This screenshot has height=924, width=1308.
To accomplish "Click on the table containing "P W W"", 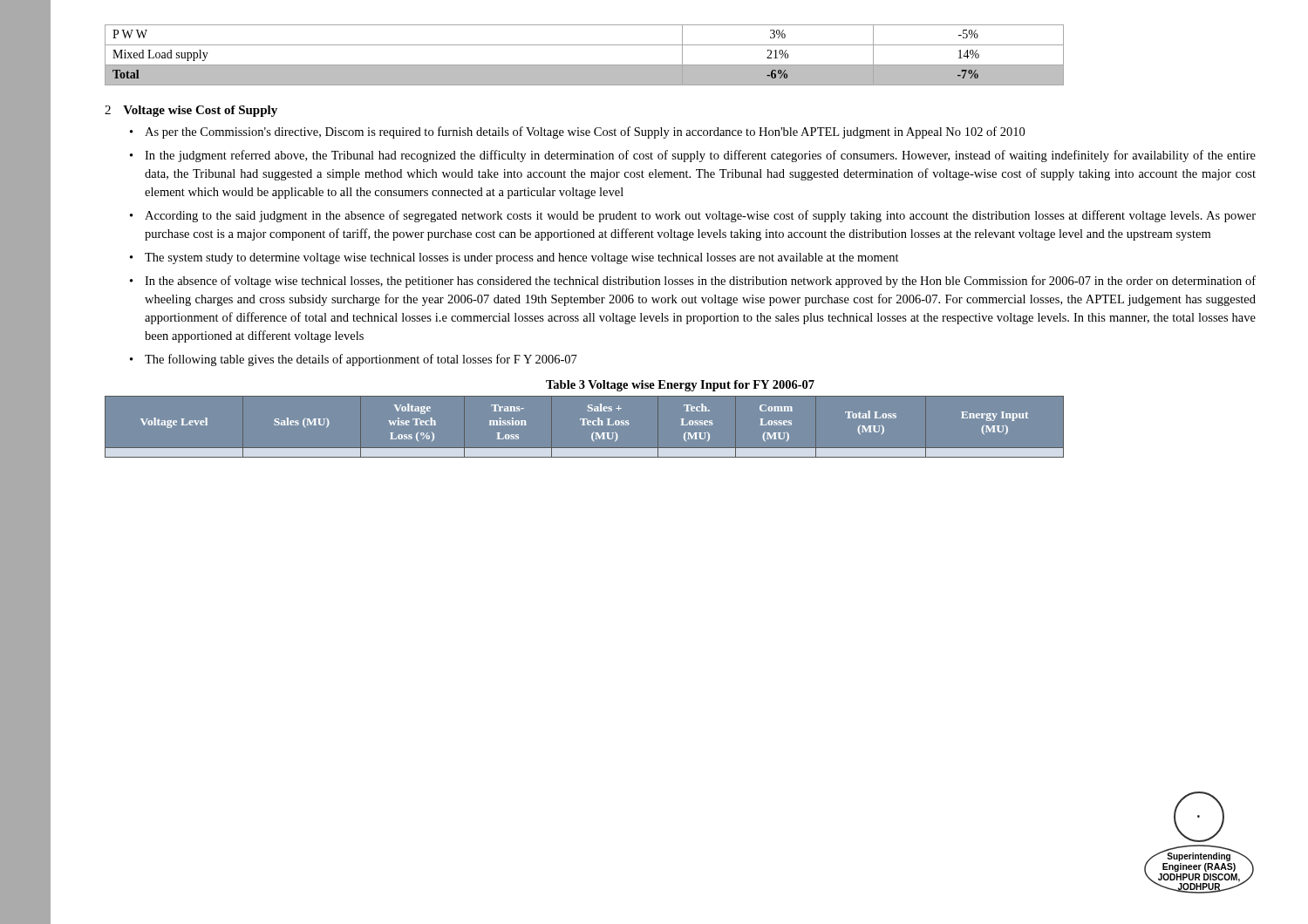I will (x=680, y=55).
